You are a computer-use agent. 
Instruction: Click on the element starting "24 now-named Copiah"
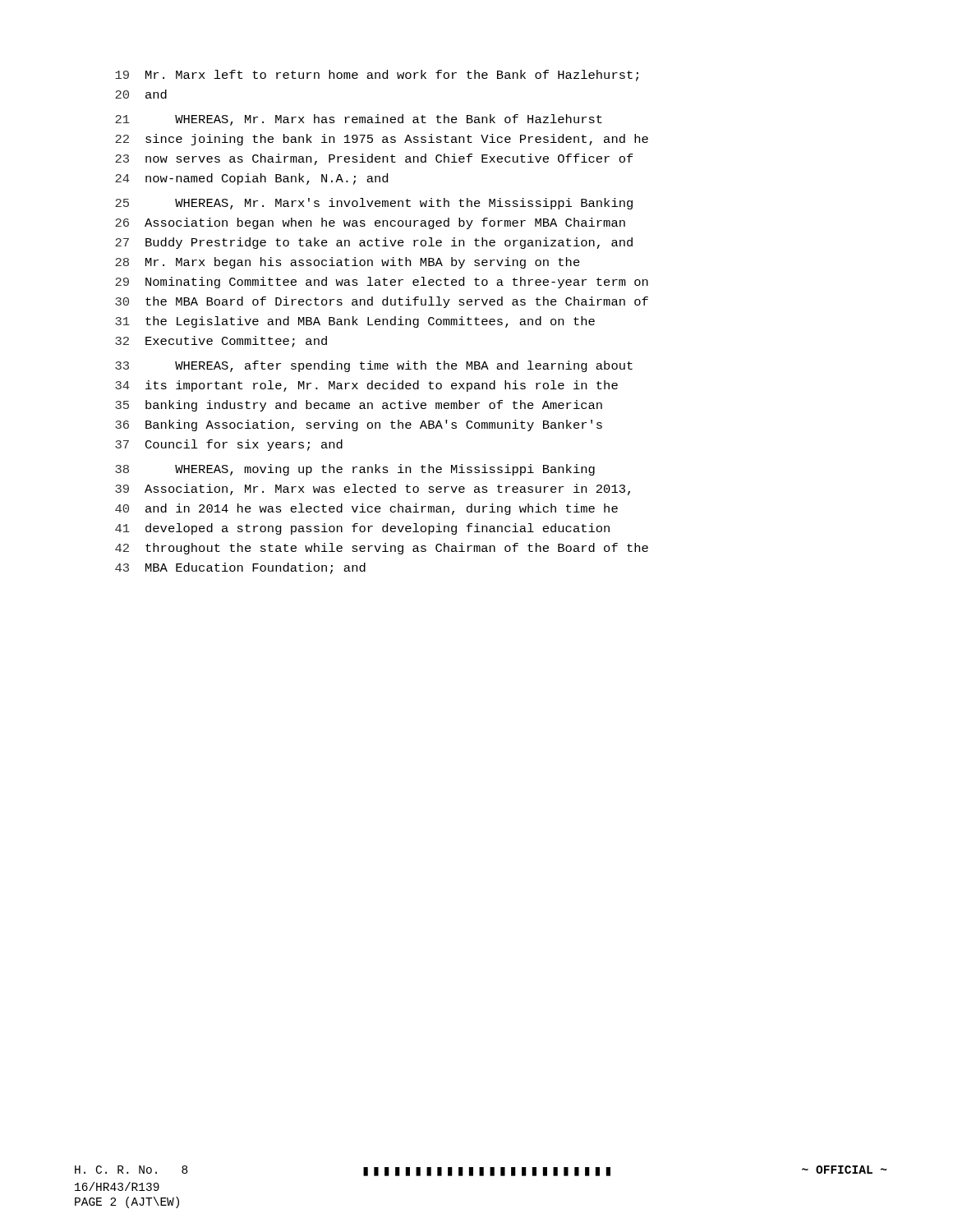tap(251, 179)
